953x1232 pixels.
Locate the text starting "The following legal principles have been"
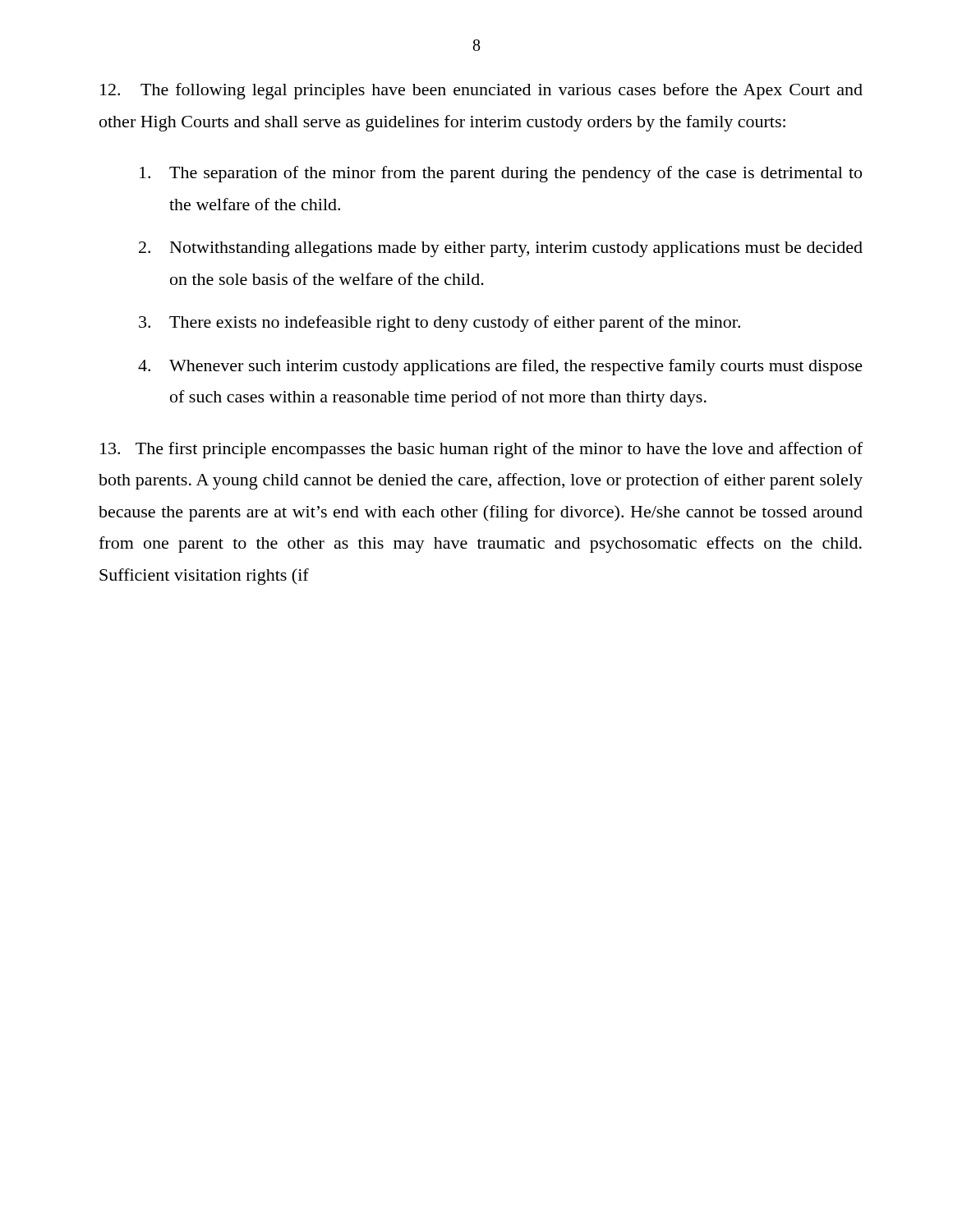pos(481,105)
